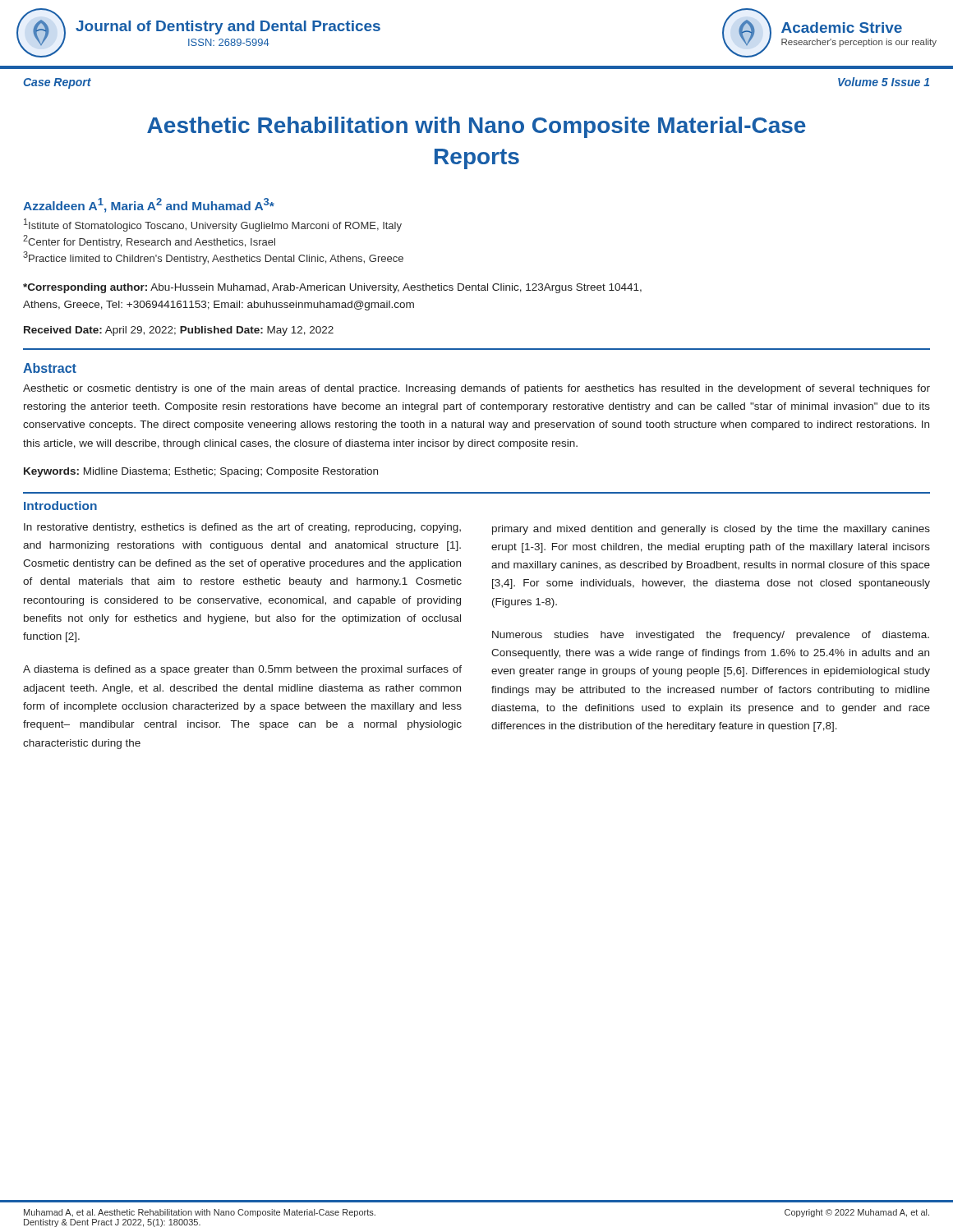Find the text block containing "In restorative dentistry,"
The height and width of the screenshot is (1232, 953).
(x=242, y=581)
